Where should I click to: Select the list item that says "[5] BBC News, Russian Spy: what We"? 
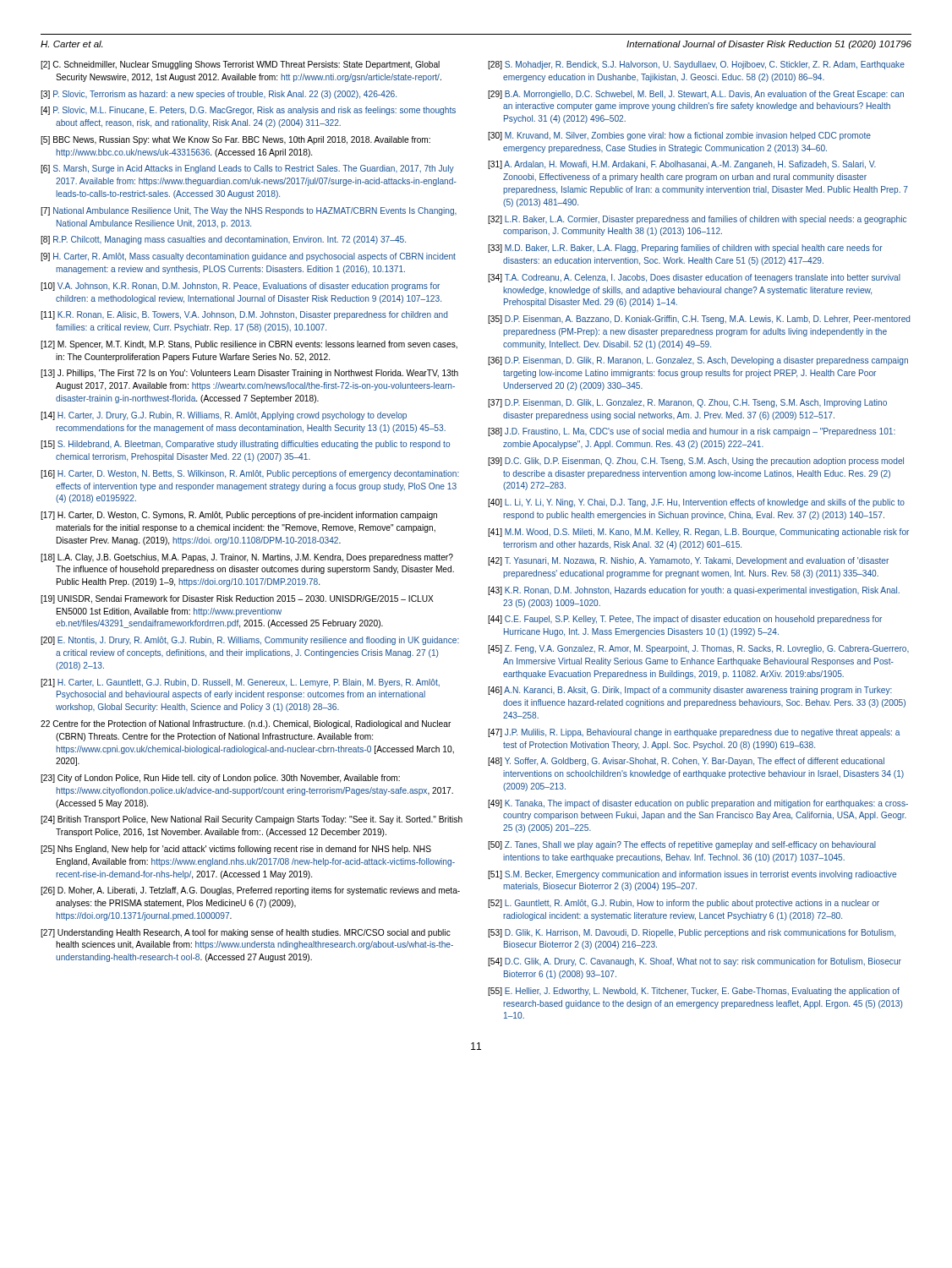click(x=236, y=146)
